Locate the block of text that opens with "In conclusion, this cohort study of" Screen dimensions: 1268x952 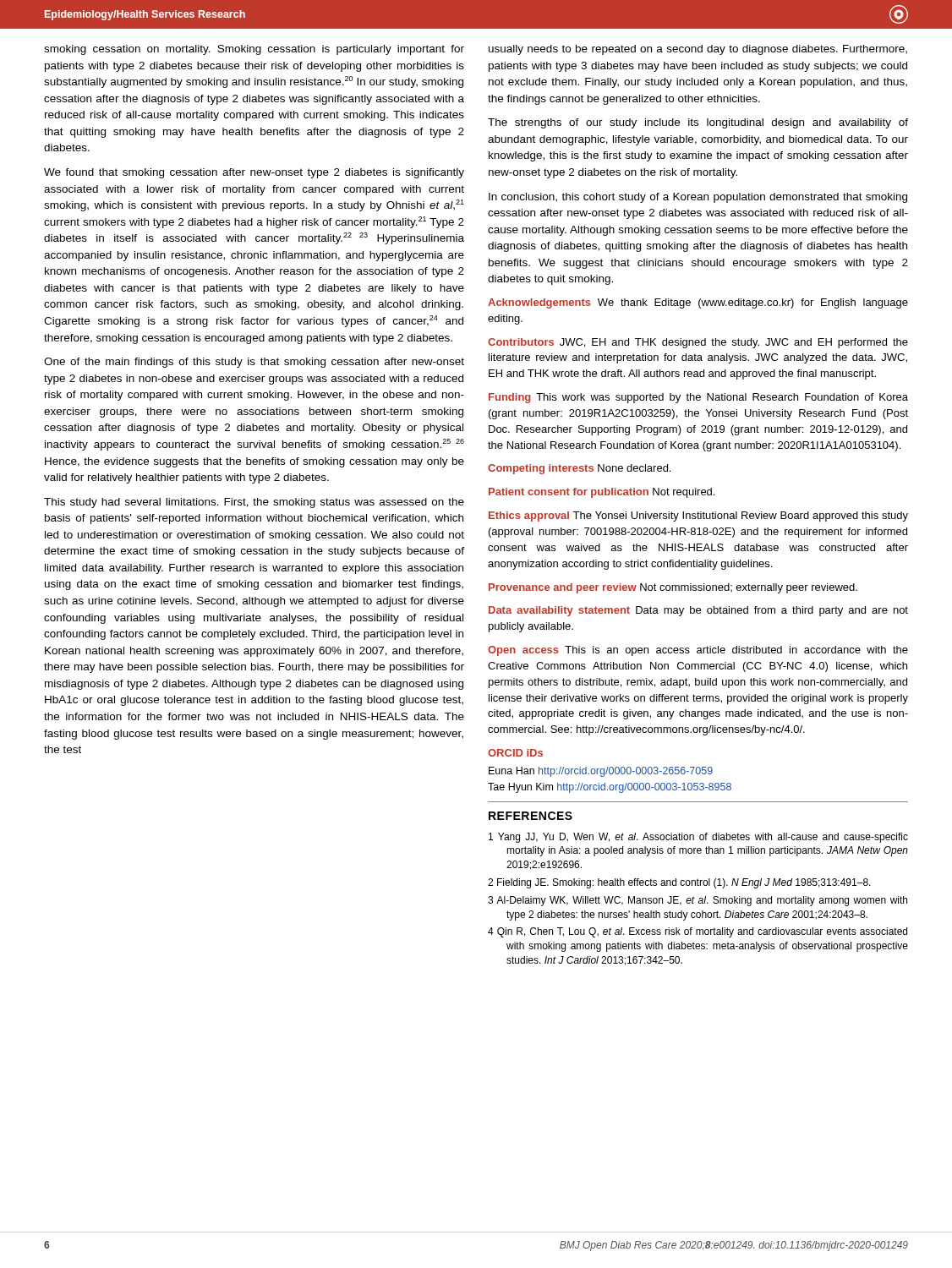[698, 238]
